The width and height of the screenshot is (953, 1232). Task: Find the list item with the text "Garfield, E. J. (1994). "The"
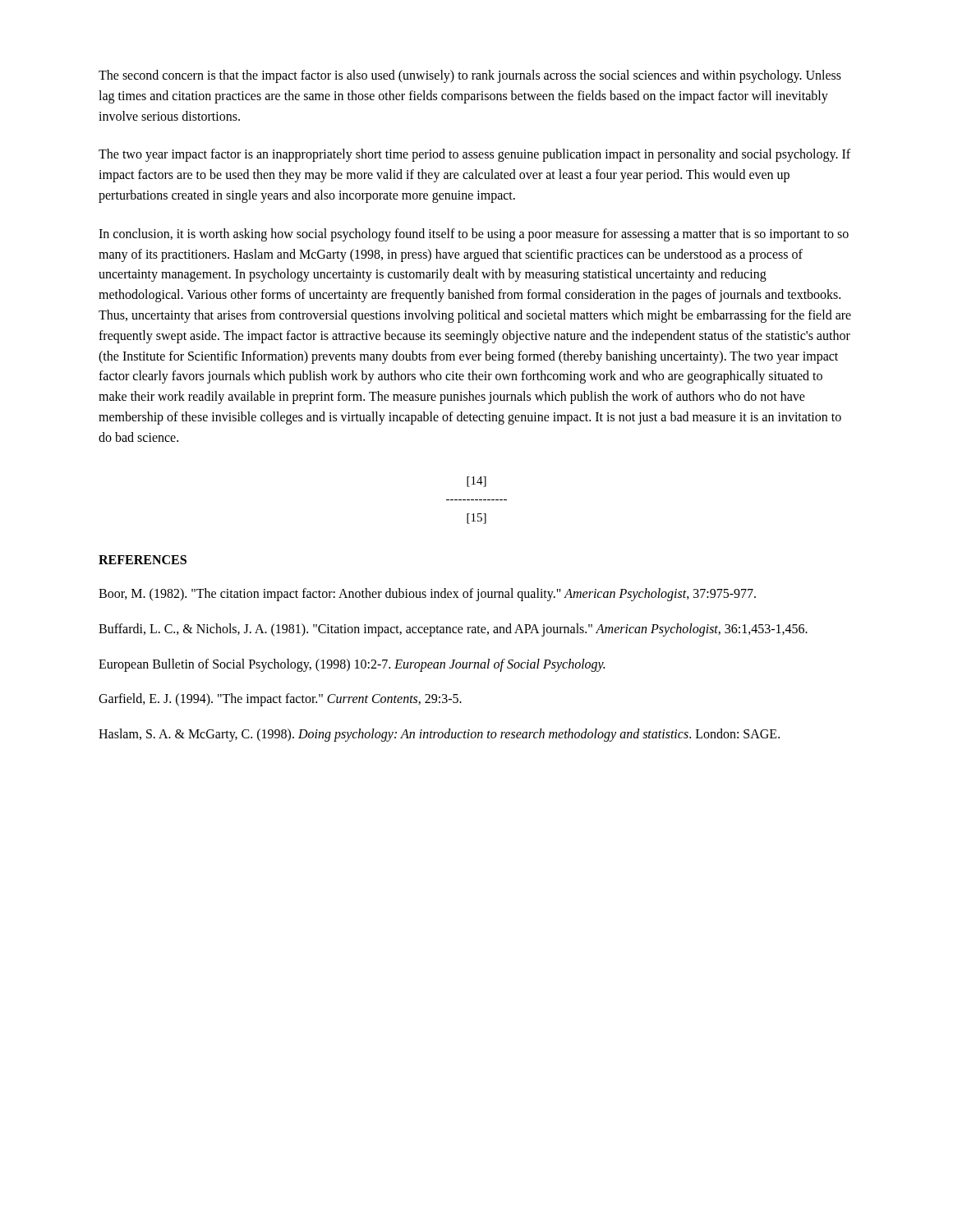point(280,699)
